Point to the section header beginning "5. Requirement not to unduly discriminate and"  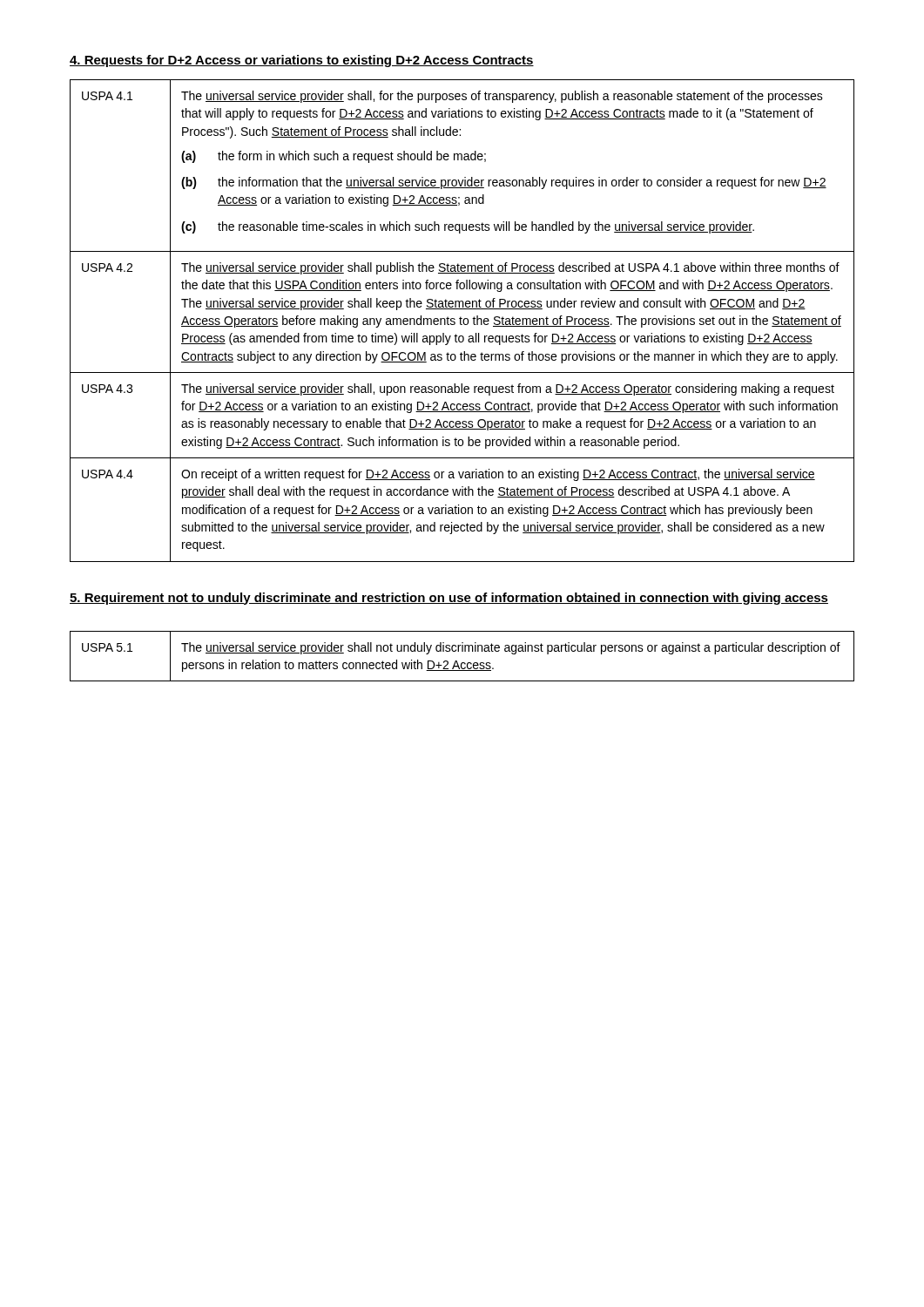[x=449, y=597]
